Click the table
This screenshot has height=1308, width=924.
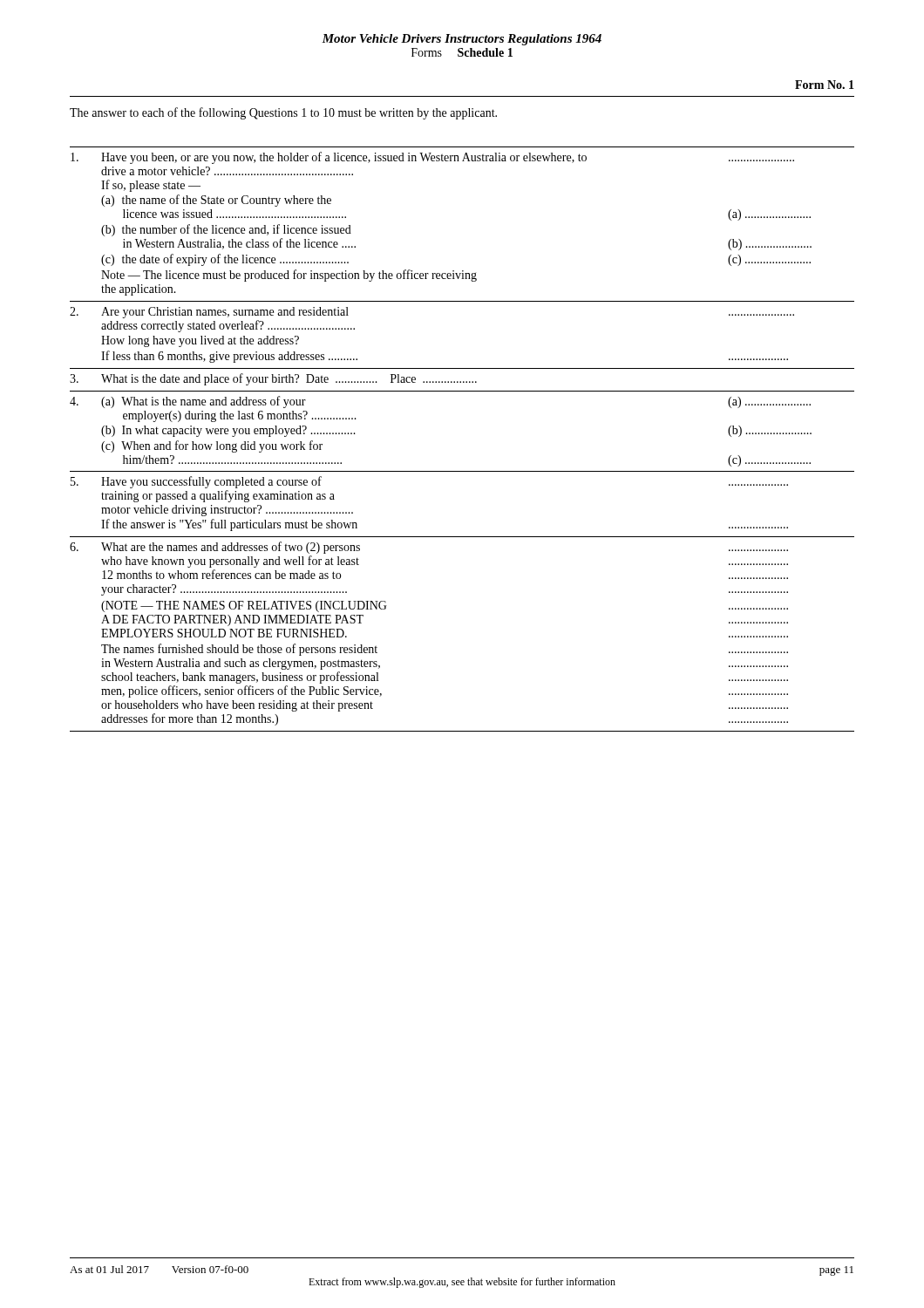(x=462, y=439)
